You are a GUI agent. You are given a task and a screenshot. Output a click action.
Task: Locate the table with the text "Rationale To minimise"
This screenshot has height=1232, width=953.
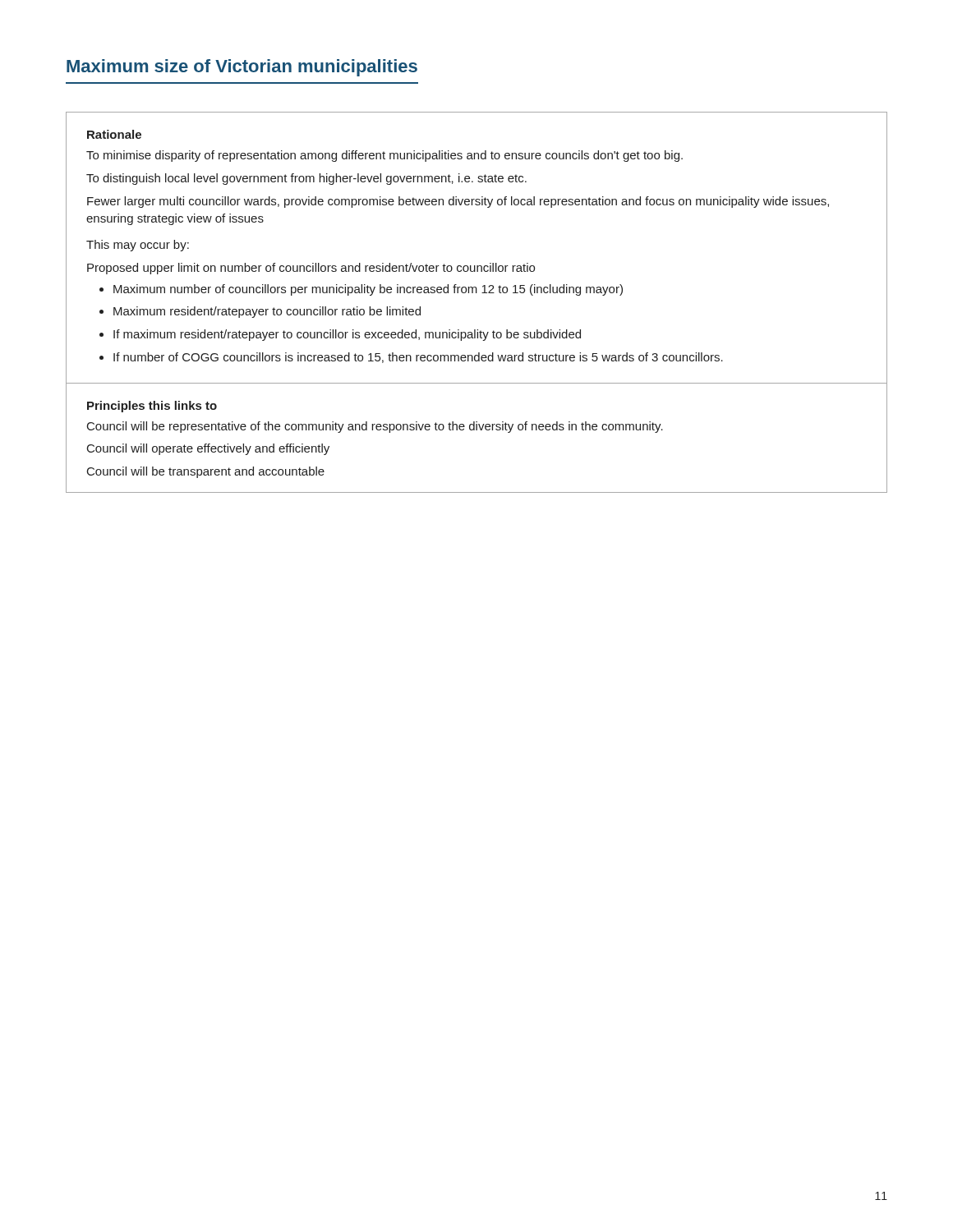[x=476, y=302]
